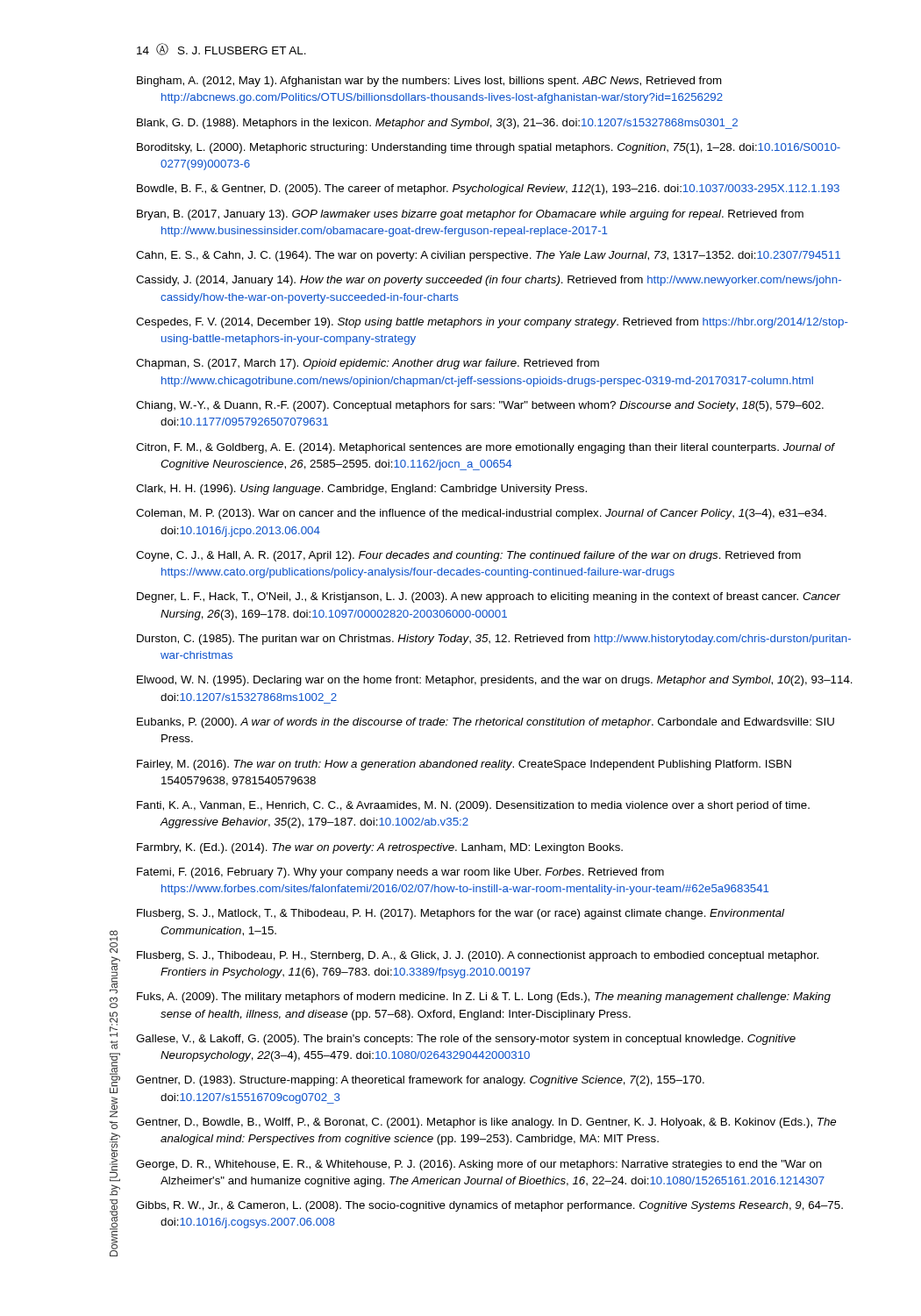The width and height of the screenshot is (921, 1316).
Task: Point to the block starting "Flusberg, S. J., Matlock, T., & Thibodeau,"
Action: click(460, 922)
